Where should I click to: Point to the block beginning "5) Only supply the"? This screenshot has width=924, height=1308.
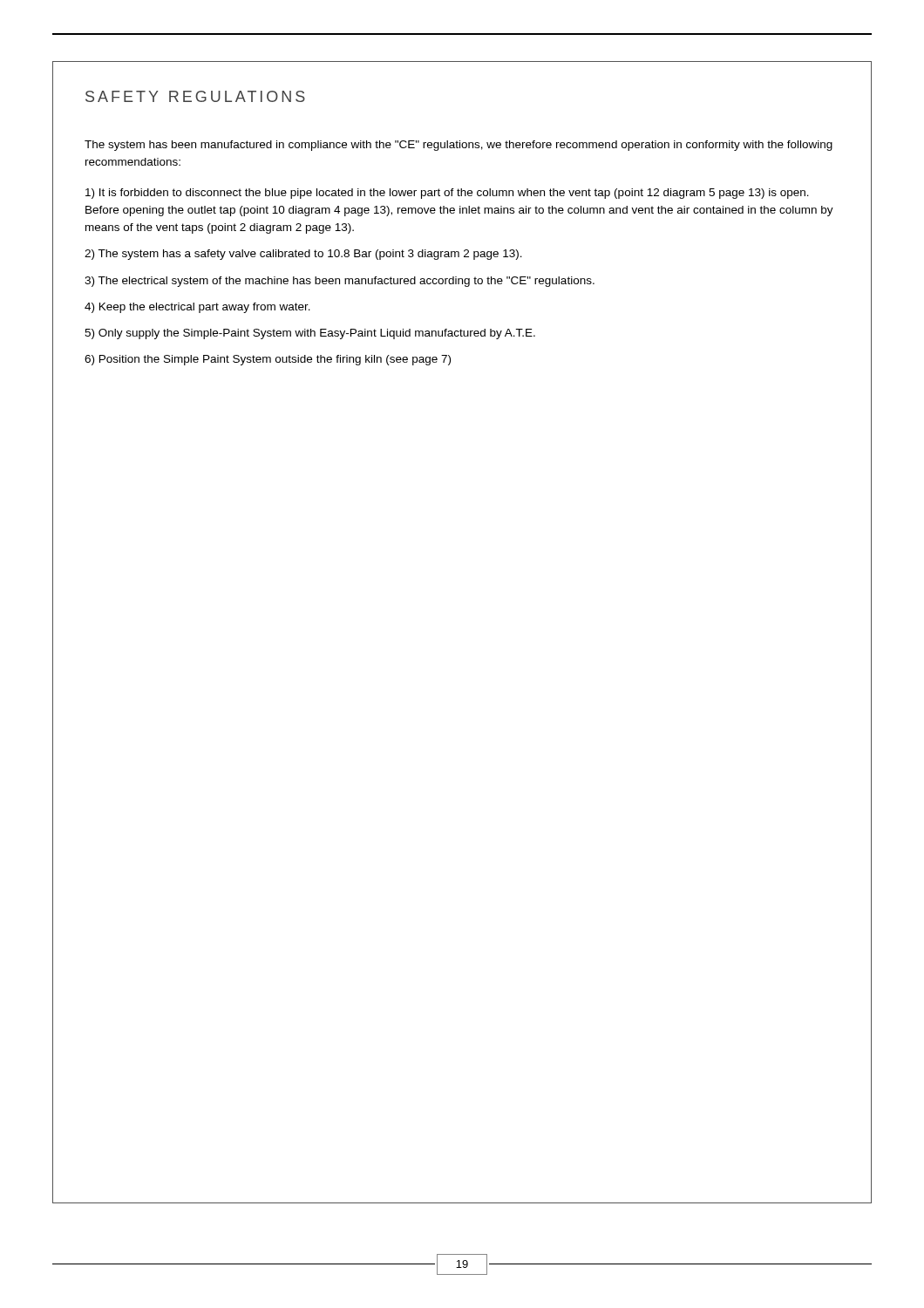[310, 333]
